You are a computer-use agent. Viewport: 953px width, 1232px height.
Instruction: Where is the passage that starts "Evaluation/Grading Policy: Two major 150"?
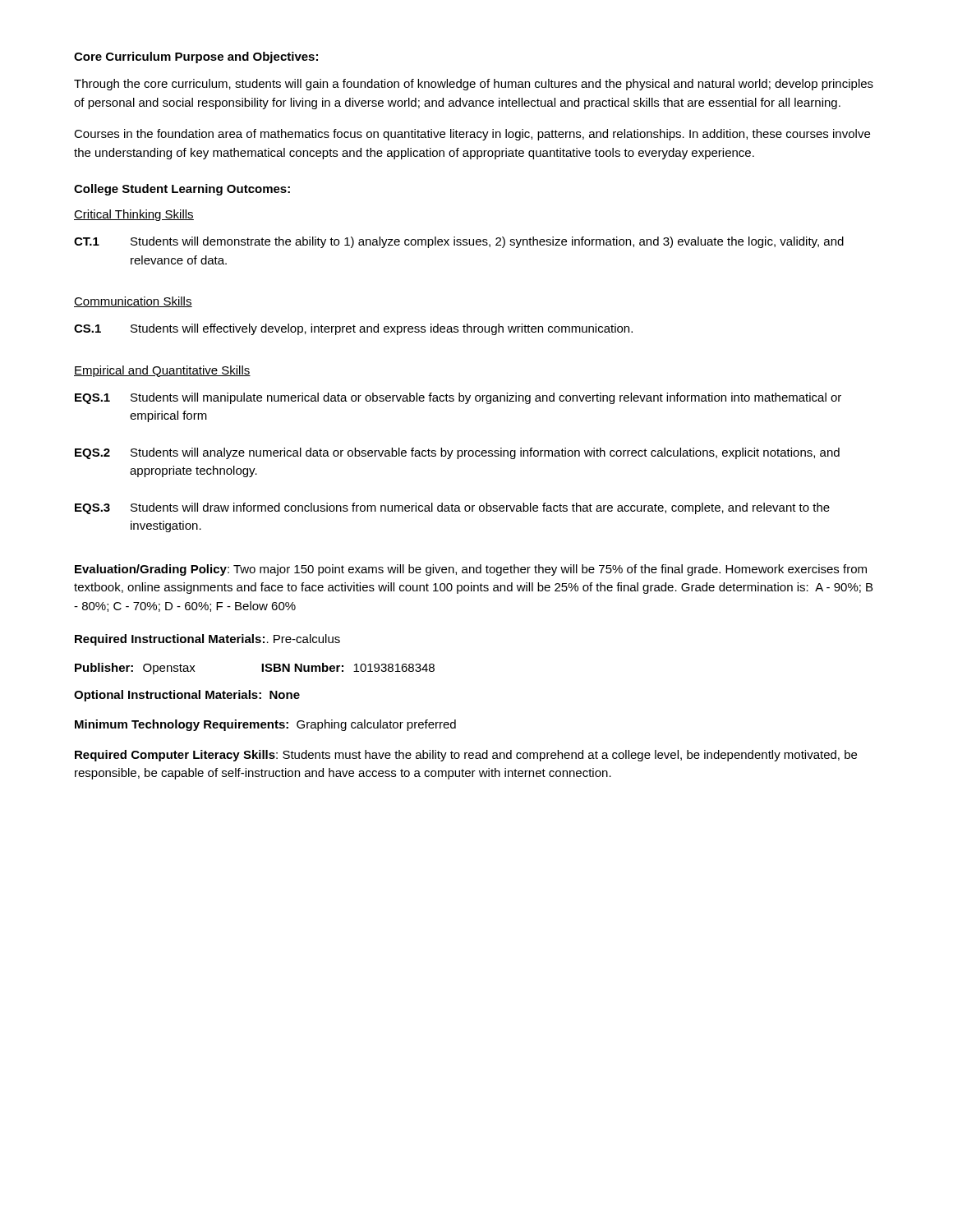point(474,587)
